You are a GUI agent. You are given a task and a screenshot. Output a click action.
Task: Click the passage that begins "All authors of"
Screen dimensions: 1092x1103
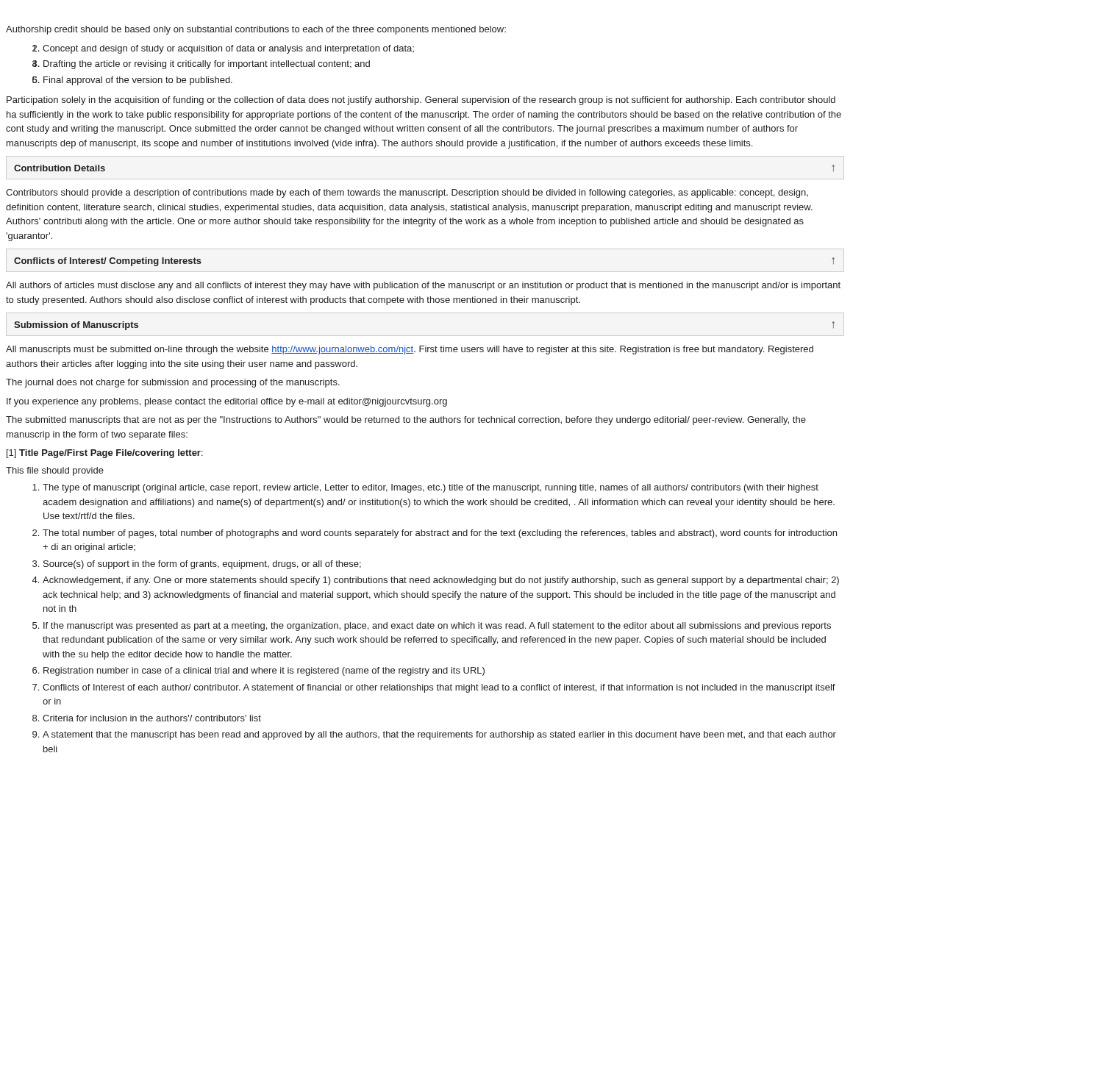point(423,292)
